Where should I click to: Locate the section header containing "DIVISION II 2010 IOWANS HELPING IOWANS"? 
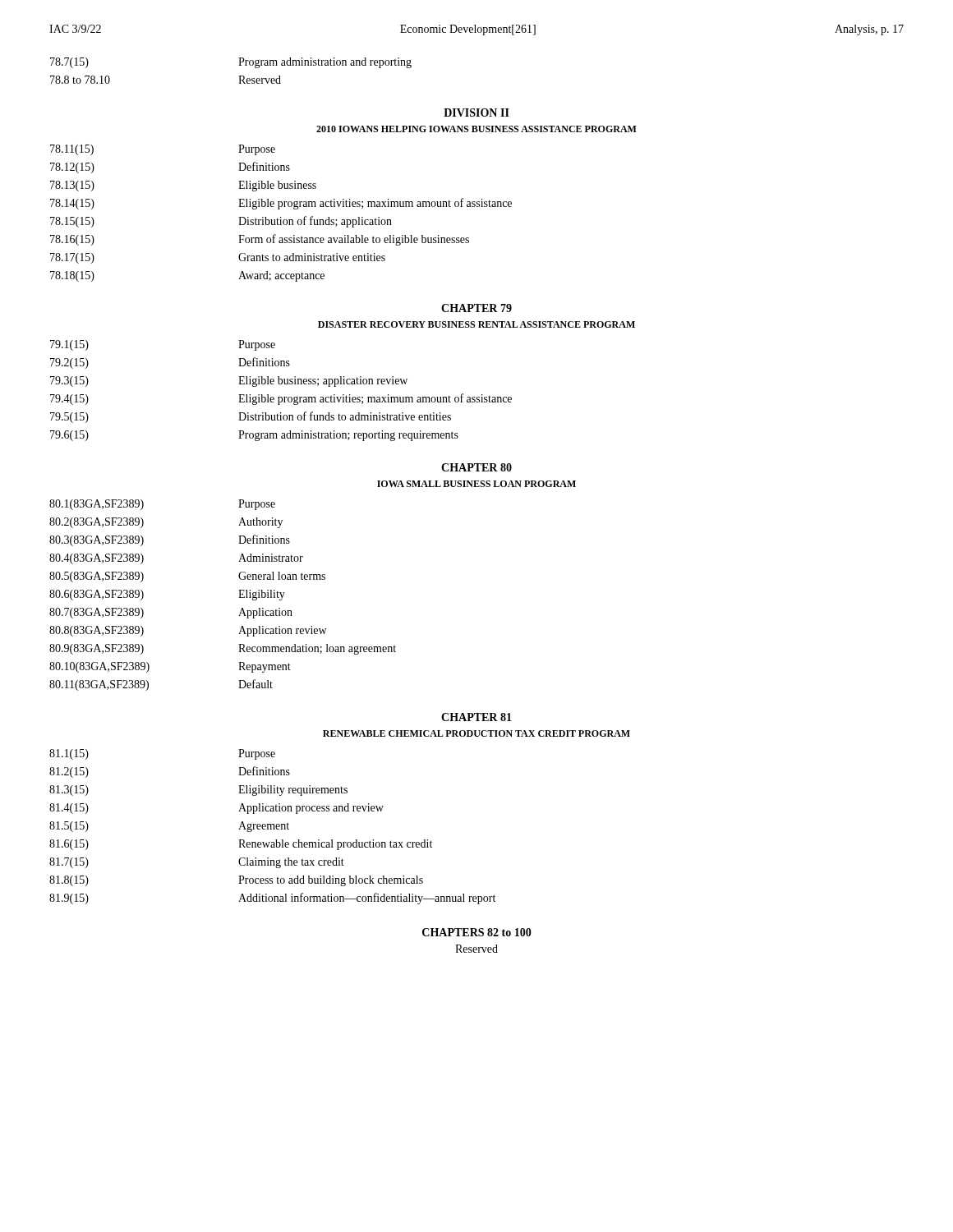(476, 121)
